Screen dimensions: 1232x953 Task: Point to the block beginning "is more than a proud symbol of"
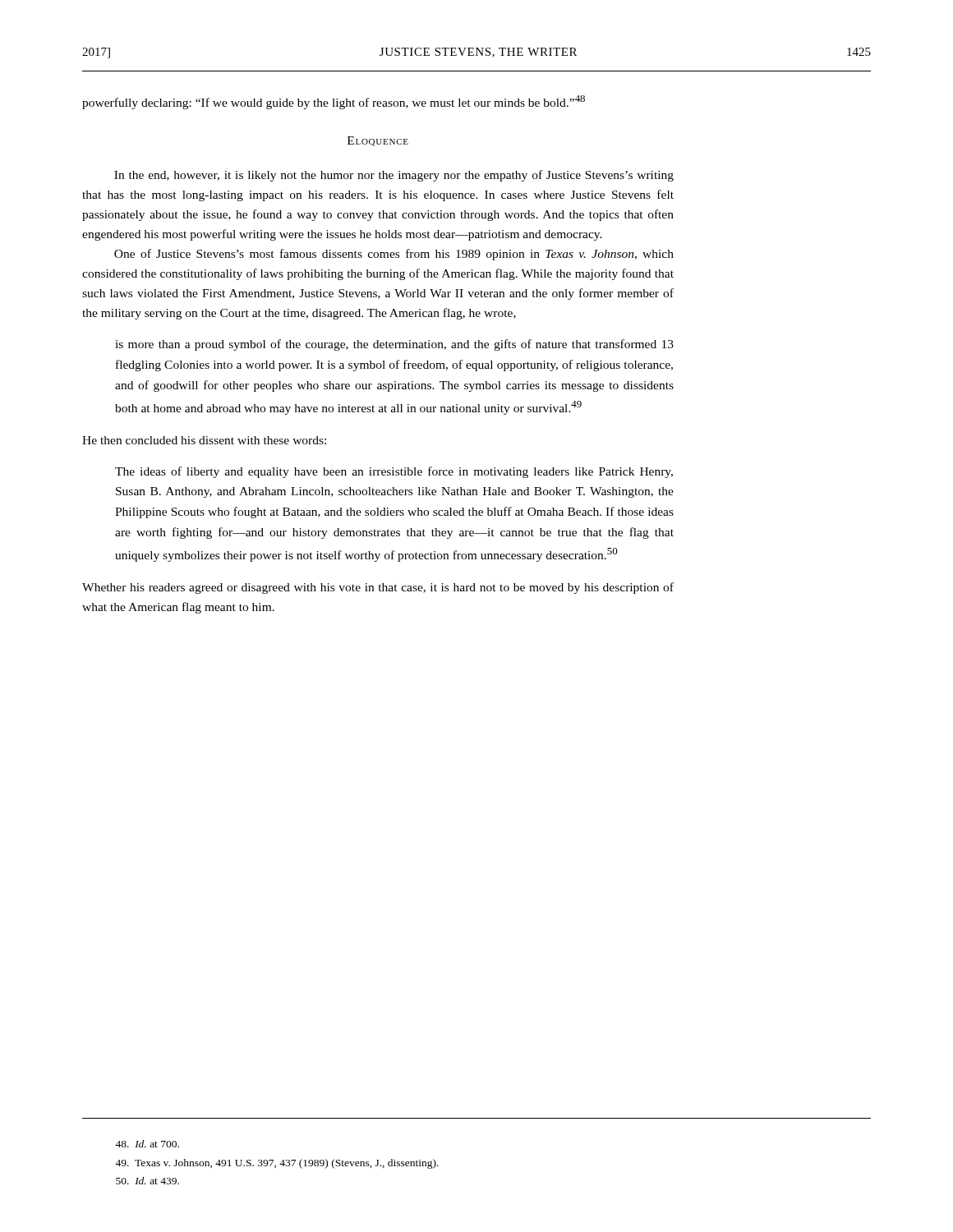coord(394,376)
